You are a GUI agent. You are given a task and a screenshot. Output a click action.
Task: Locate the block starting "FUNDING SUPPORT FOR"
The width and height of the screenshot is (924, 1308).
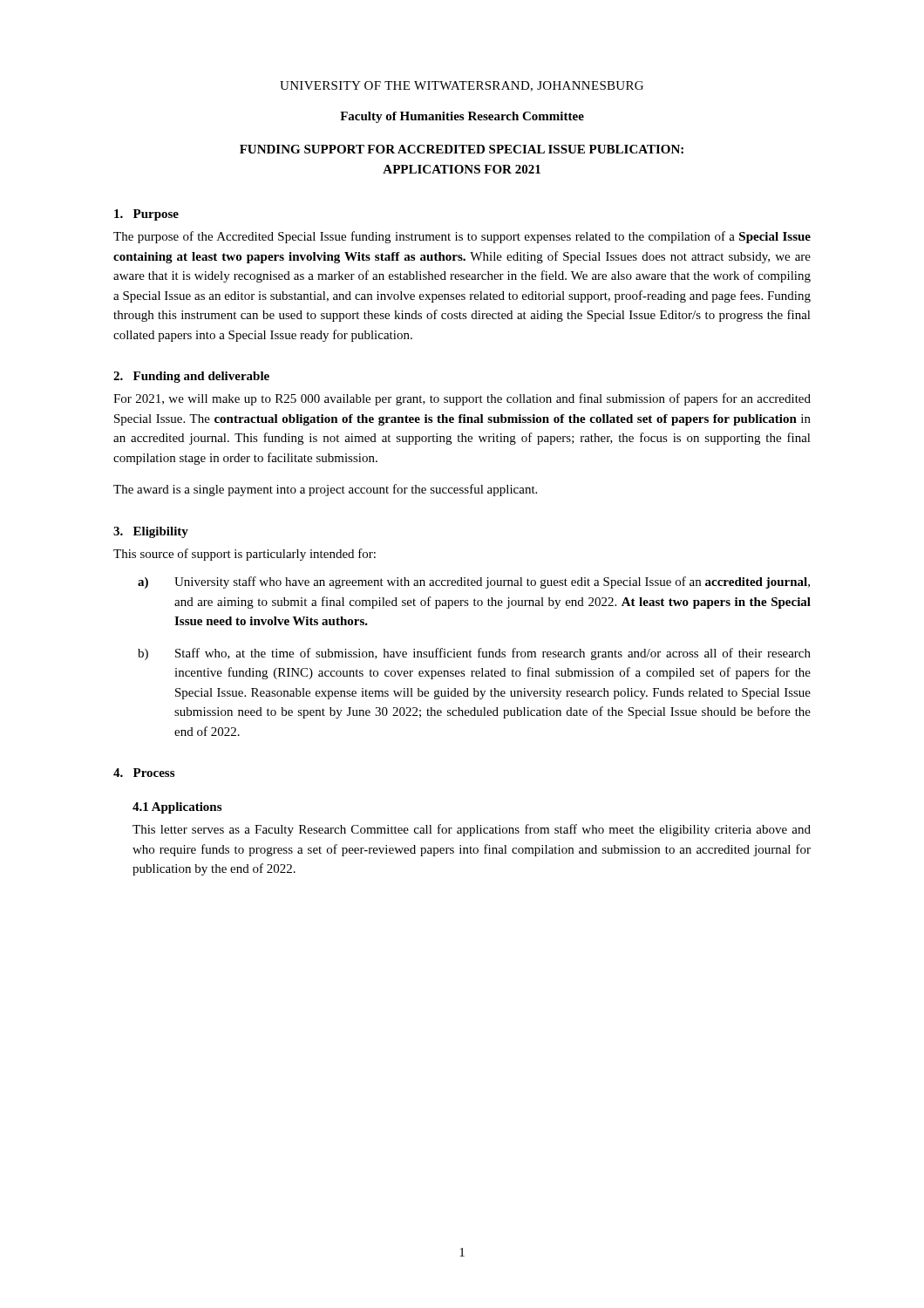click(462, 159)
